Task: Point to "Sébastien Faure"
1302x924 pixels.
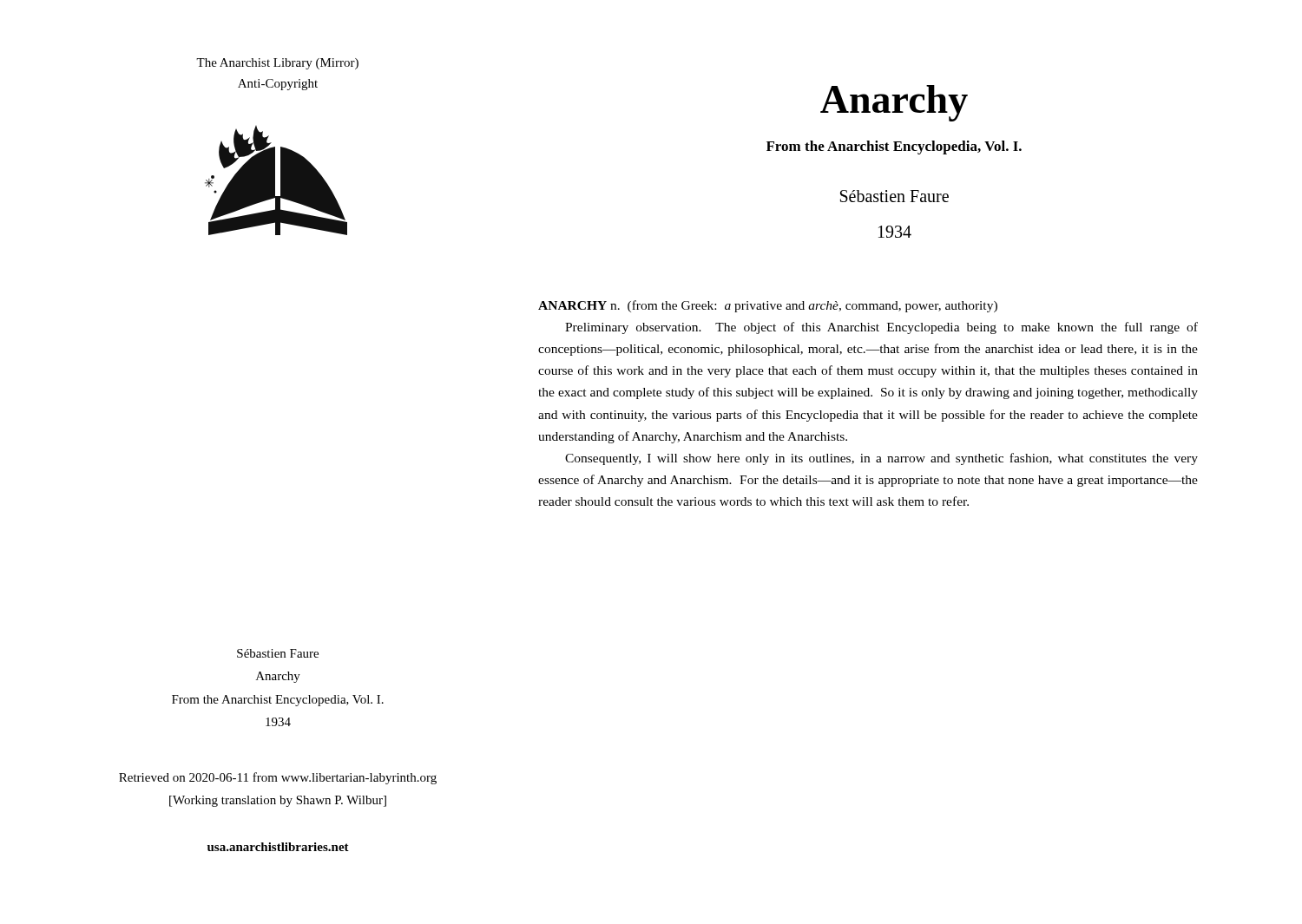Action: 894,196
